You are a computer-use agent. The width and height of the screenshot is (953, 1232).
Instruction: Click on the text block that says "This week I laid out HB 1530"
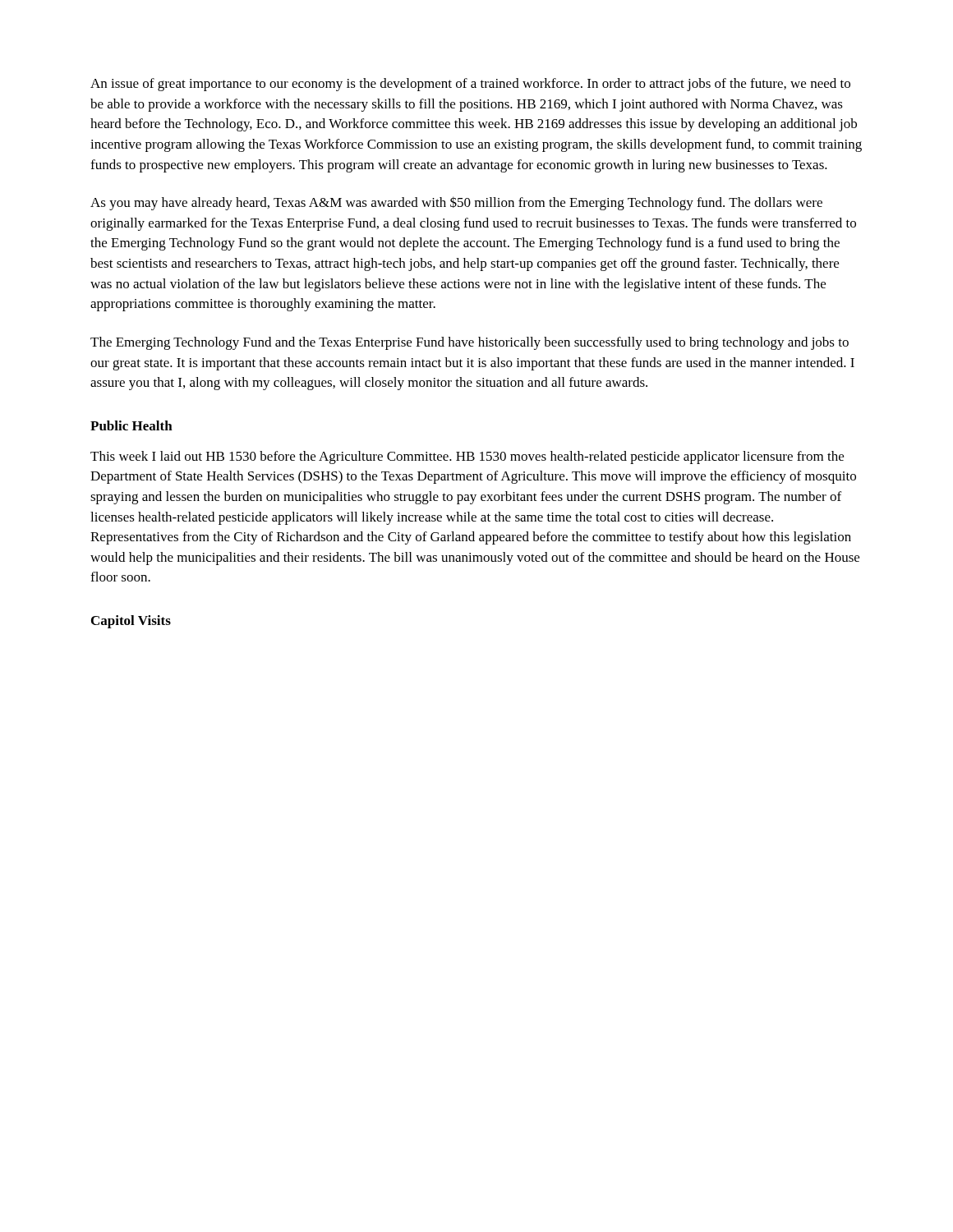tap(475, 517)
